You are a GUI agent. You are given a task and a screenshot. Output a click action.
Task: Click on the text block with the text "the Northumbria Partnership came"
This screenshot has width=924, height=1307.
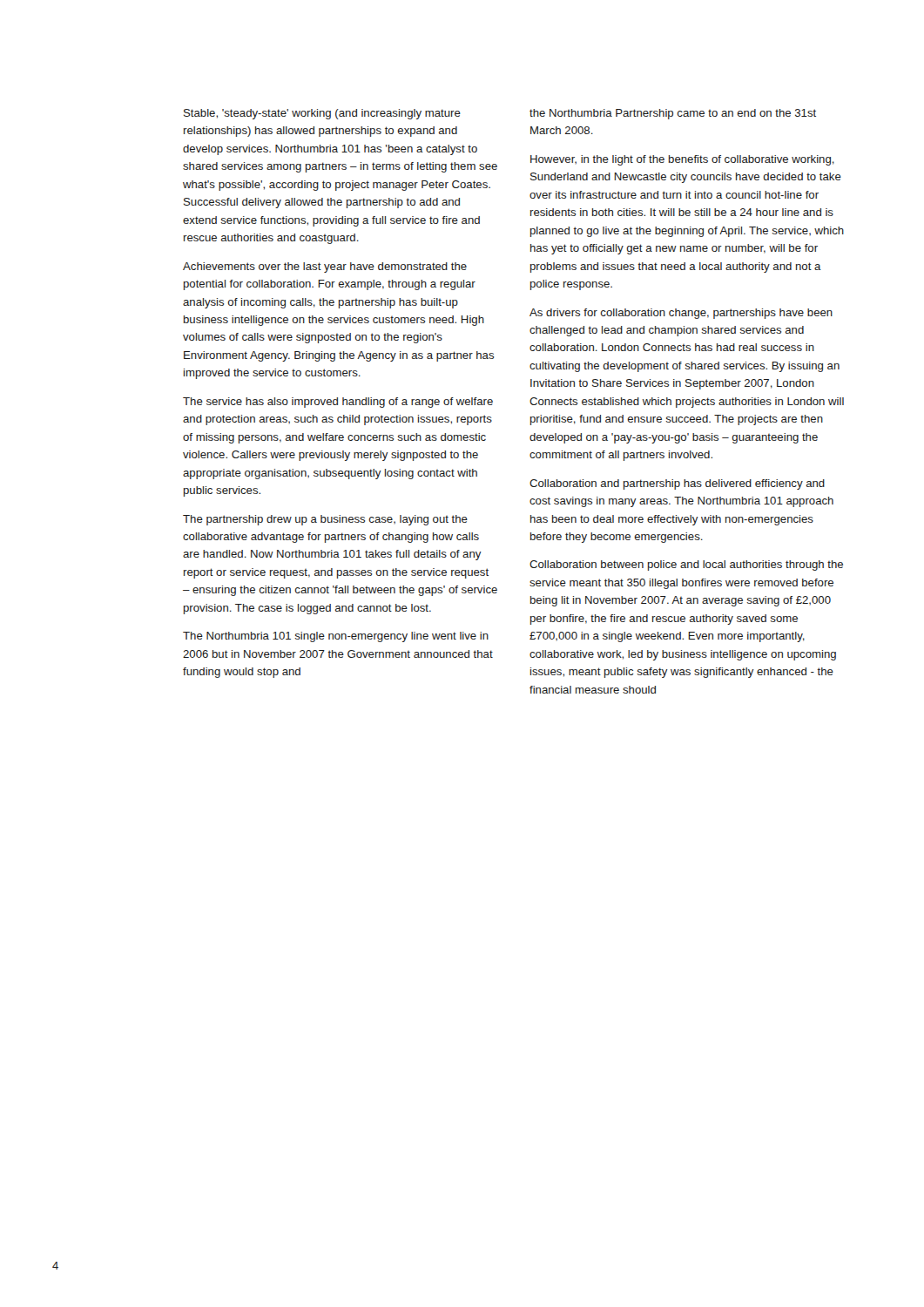point(687,122)
